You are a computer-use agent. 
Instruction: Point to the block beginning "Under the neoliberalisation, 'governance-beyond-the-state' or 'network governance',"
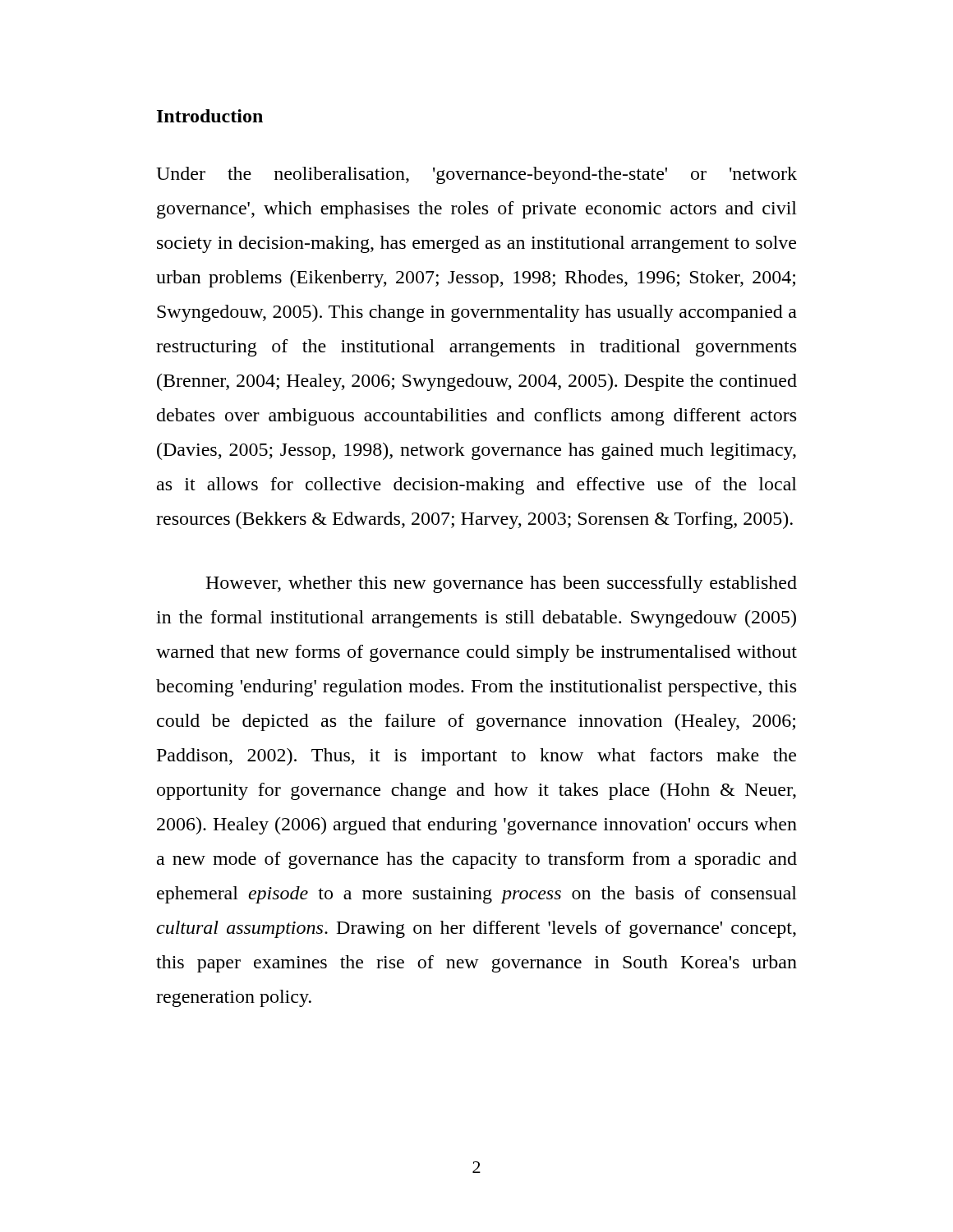click(x=476, y=346)
